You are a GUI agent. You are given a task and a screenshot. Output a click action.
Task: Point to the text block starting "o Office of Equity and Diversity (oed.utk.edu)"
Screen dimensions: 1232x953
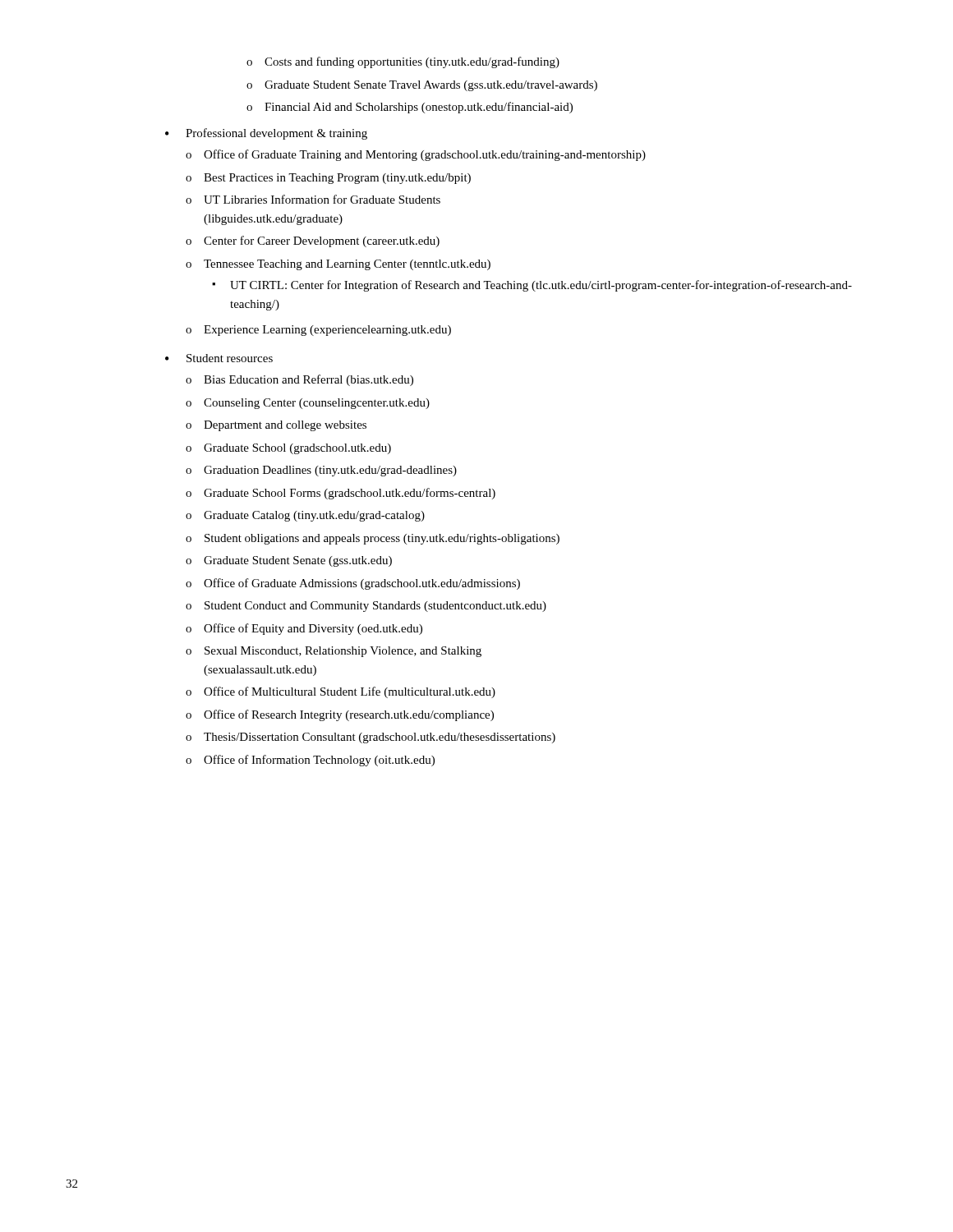(x=304, y=629)
